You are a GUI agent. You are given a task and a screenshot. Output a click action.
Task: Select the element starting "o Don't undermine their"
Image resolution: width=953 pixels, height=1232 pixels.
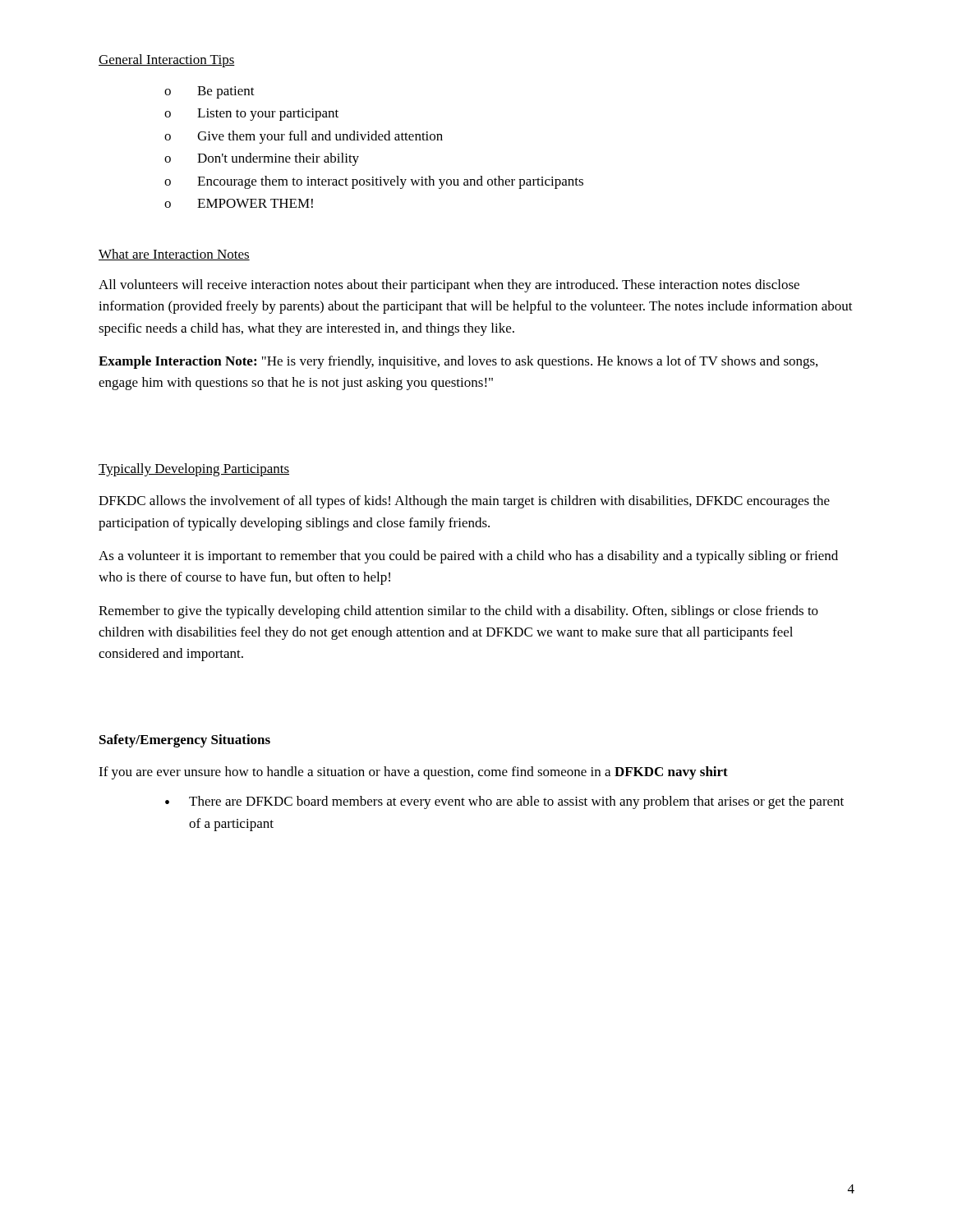(262, 159)
